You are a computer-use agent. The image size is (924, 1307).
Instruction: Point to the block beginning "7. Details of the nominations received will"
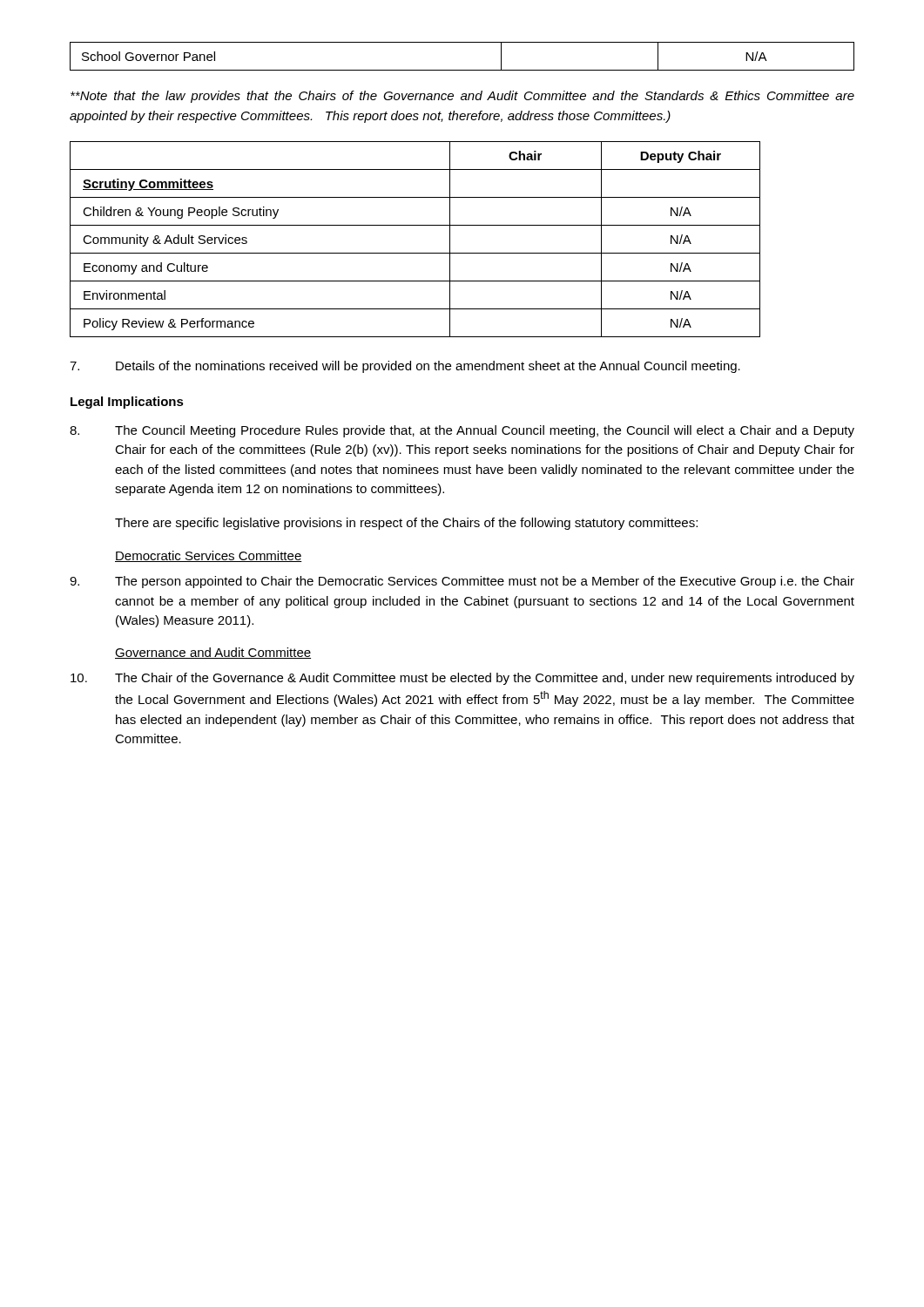pyautogui.click(x=462, y=366)
